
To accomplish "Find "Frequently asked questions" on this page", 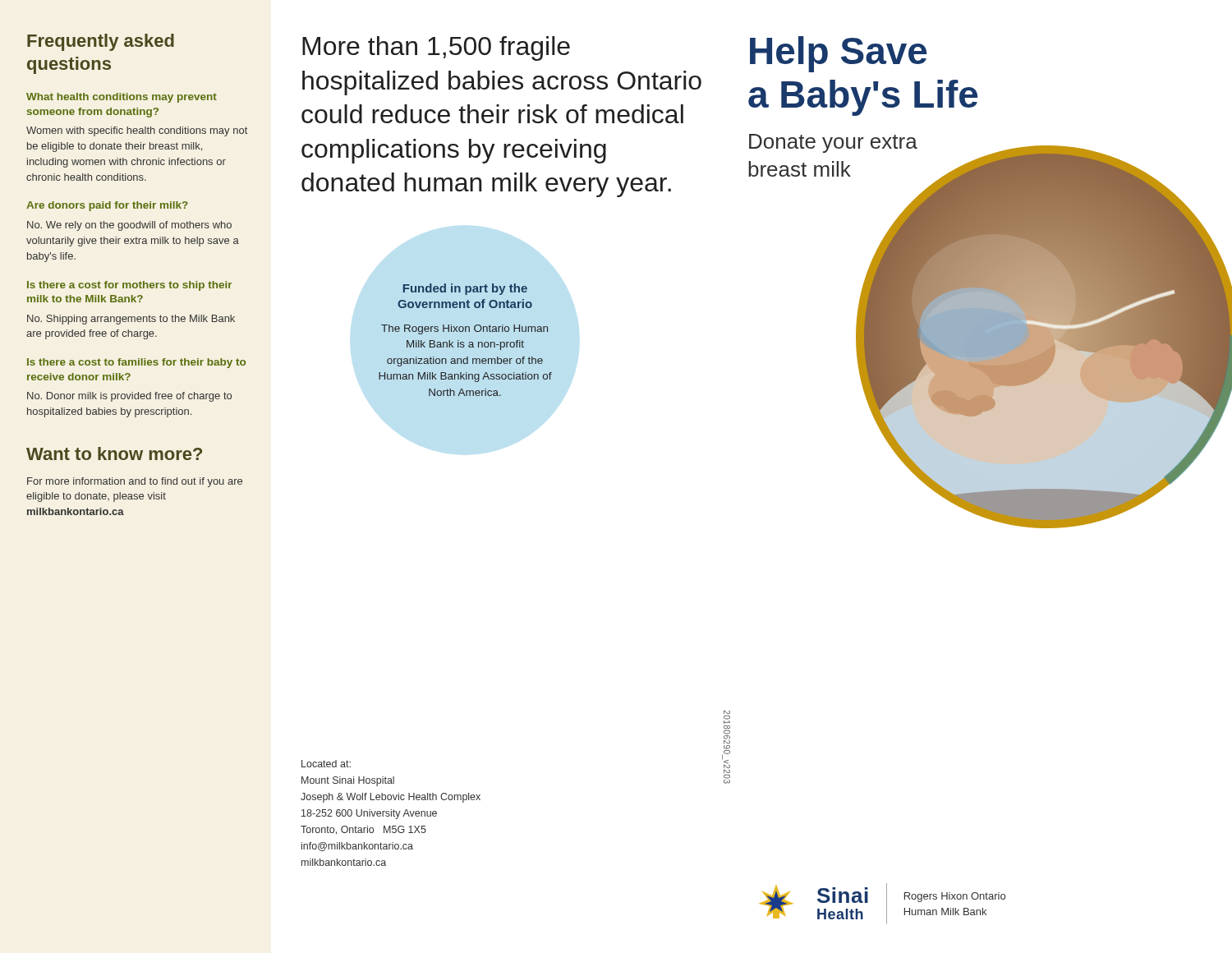I will click(x=101, y=52).
